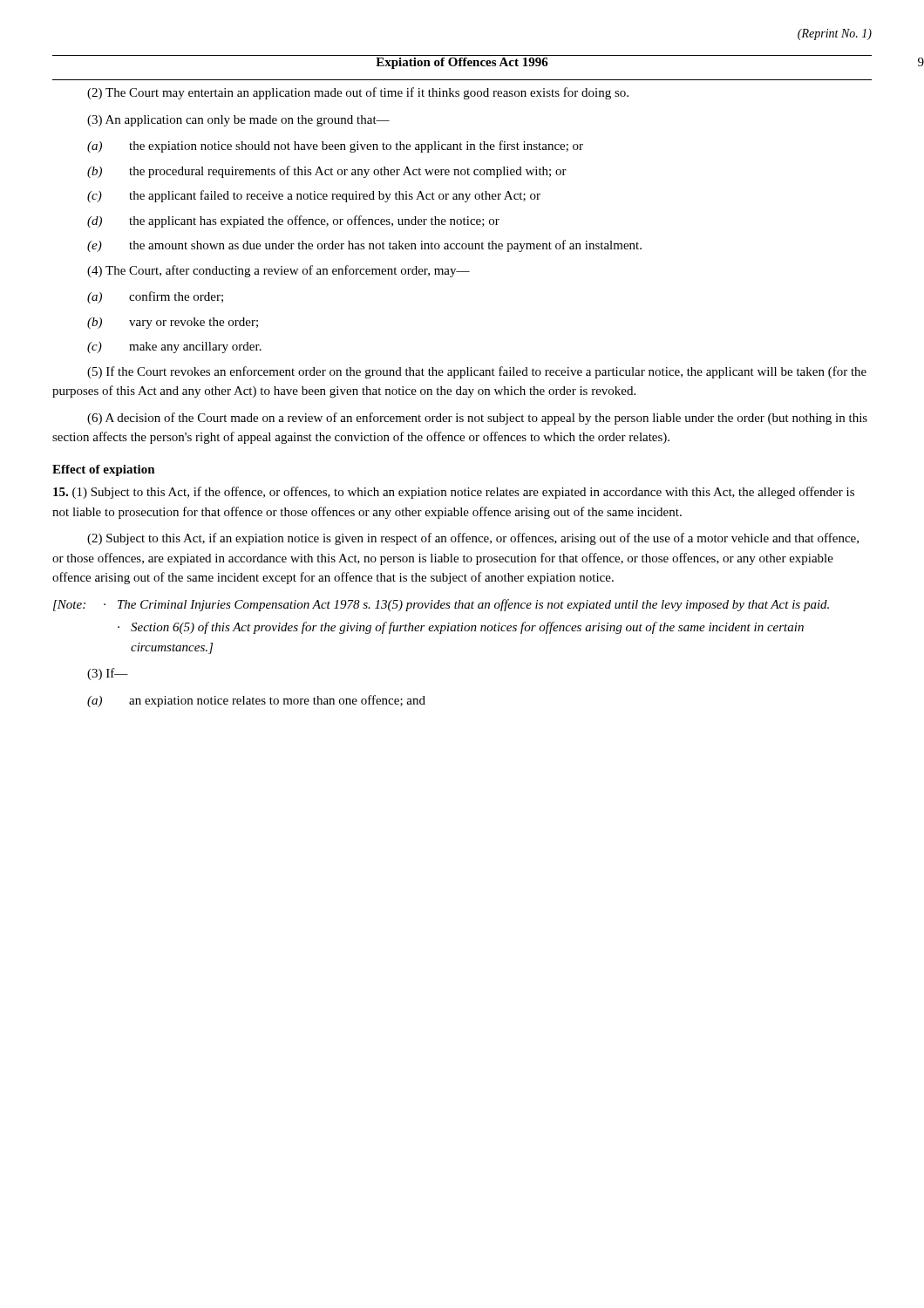
Task: Where is the passage that starts "(e) the amount shown"?
Action: coord(479,245)
